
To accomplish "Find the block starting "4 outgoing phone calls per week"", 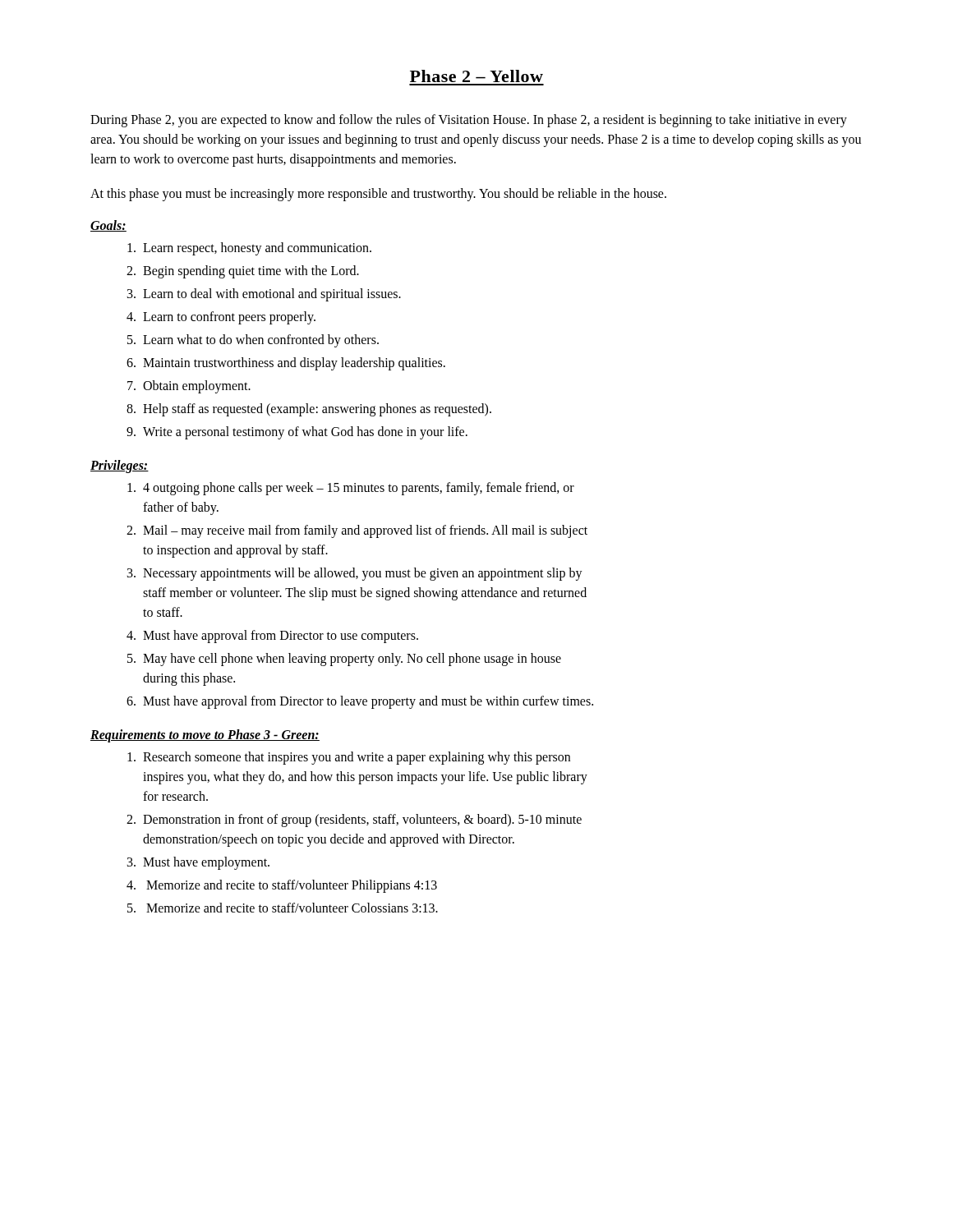I will point(358,497).
